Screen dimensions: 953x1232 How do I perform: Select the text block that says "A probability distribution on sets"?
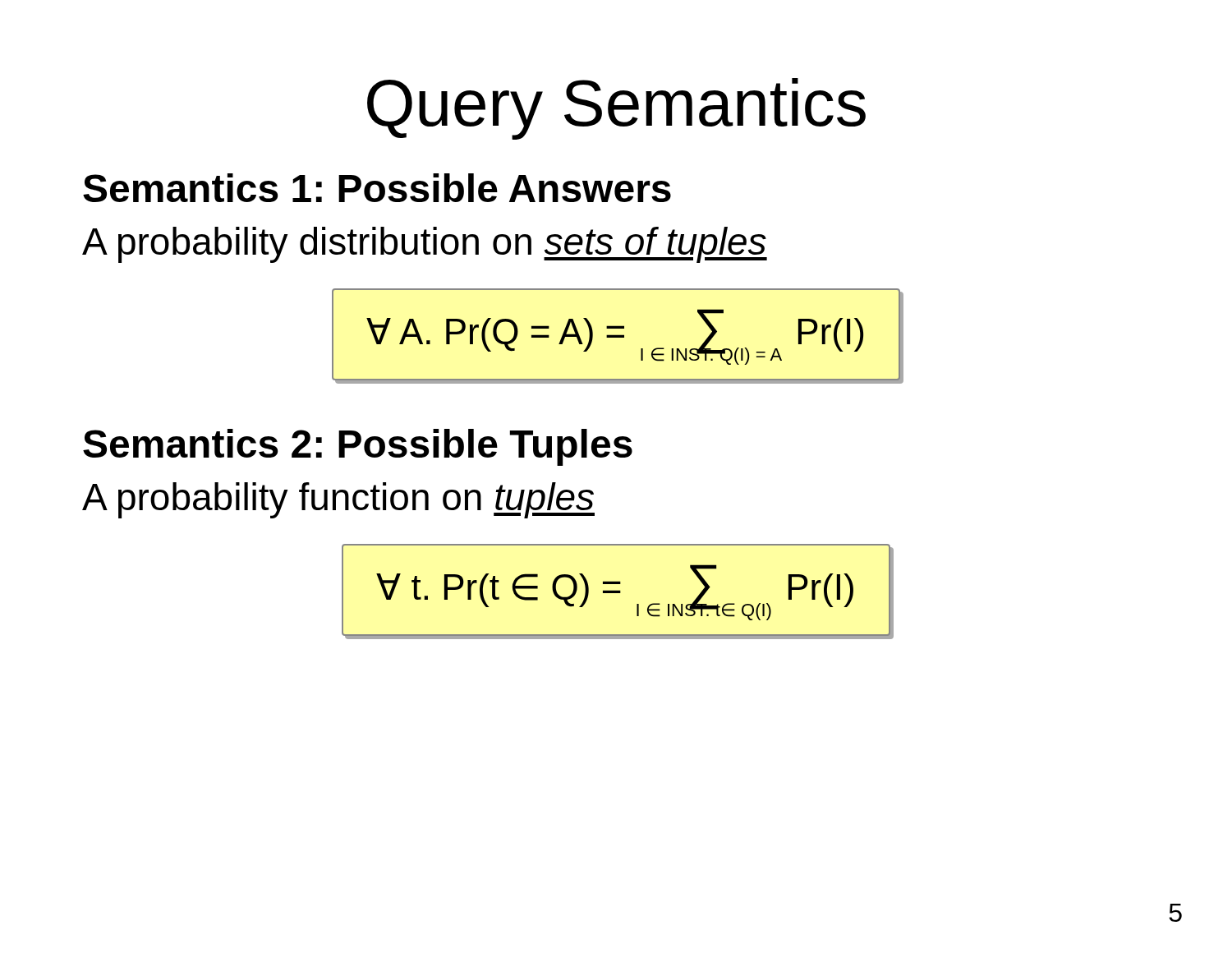tap(424, 242)
